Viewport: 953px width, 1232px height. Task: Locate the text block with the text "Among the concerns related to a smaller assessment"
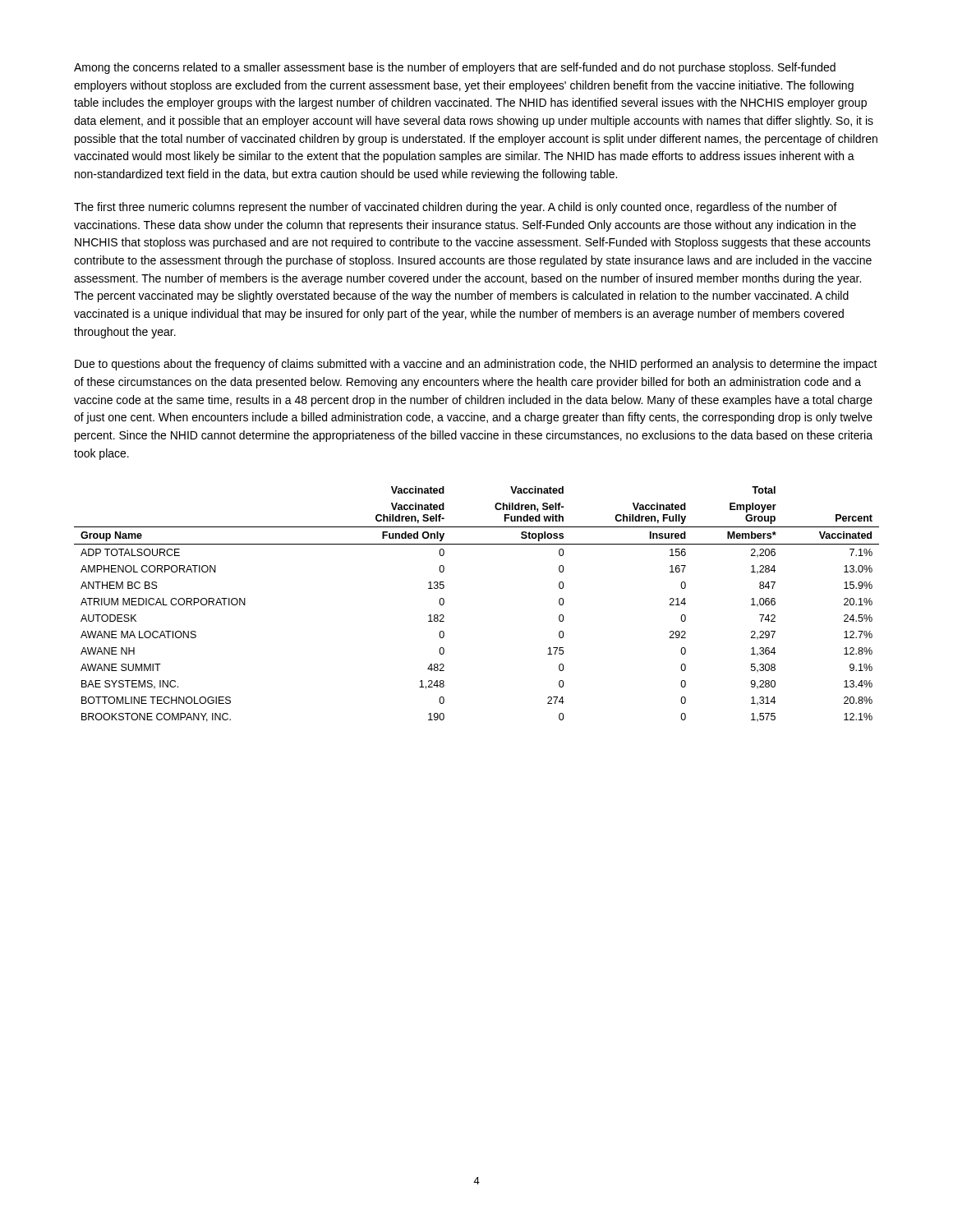476,121
